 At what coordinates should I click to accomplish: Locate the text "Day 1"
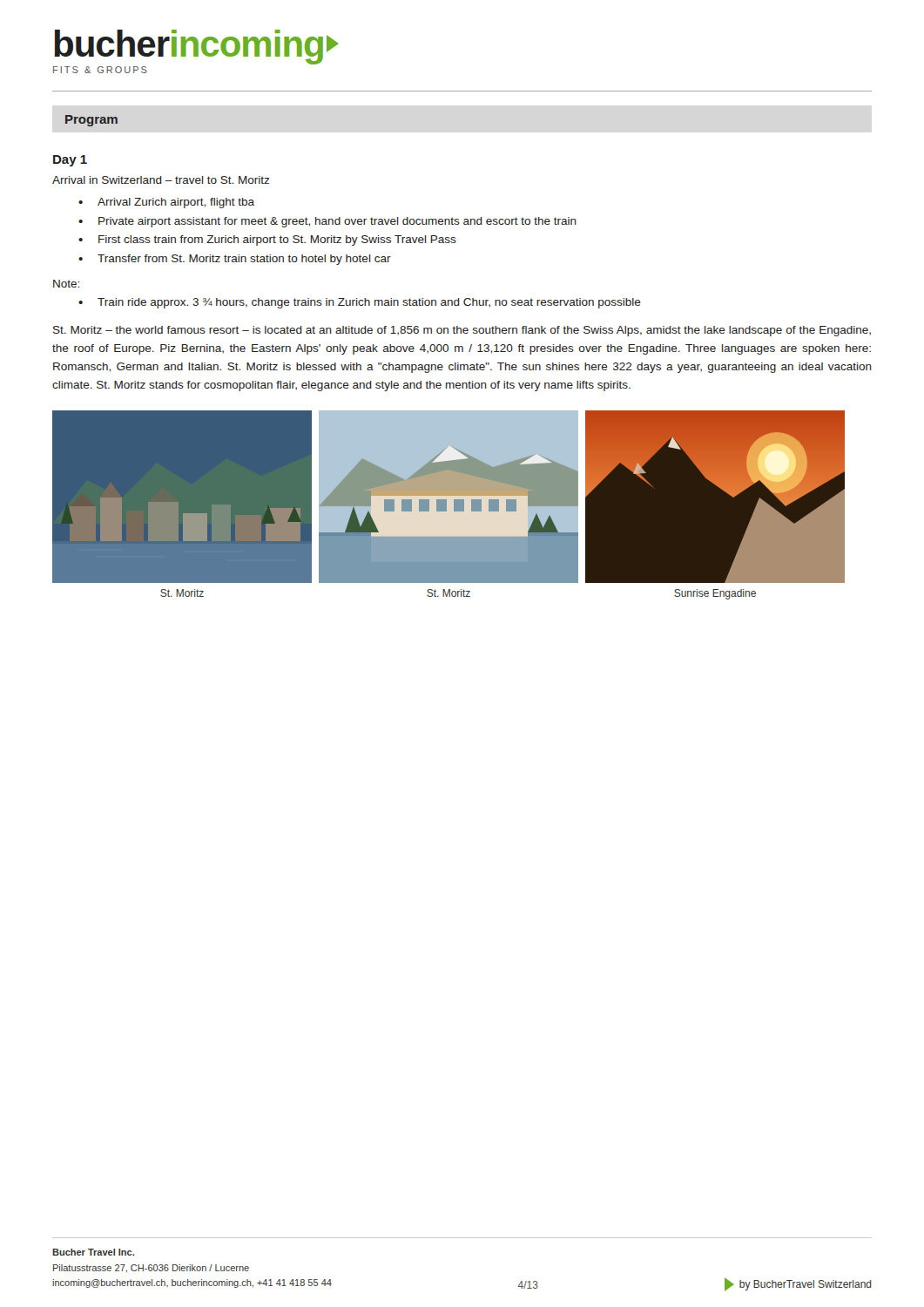click(x=70, y=159)
